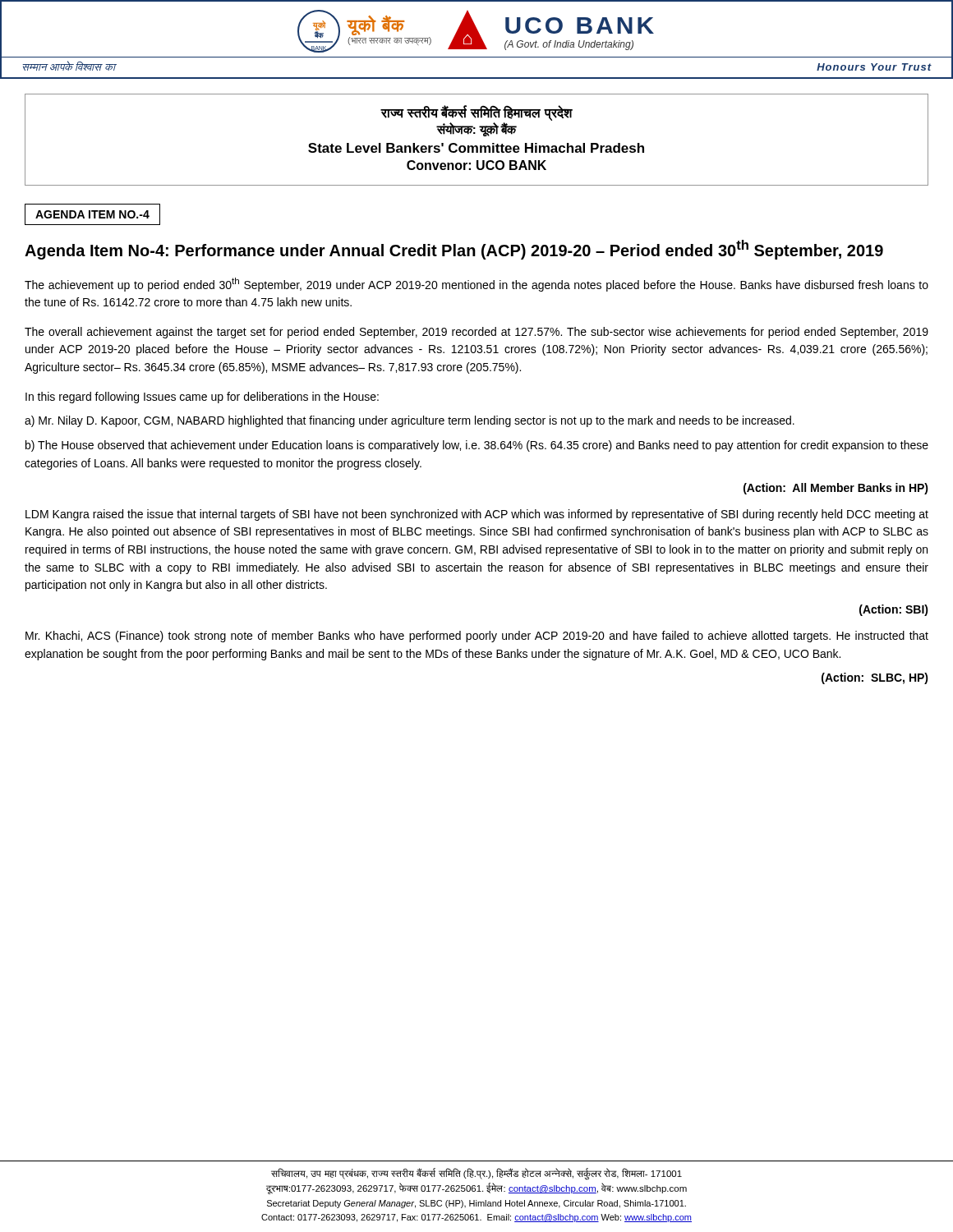Point to the block beginning "LDM Kangra raised the issue"
The height and width of the screenshot is (1232, 953).
[x=476, y=550]
